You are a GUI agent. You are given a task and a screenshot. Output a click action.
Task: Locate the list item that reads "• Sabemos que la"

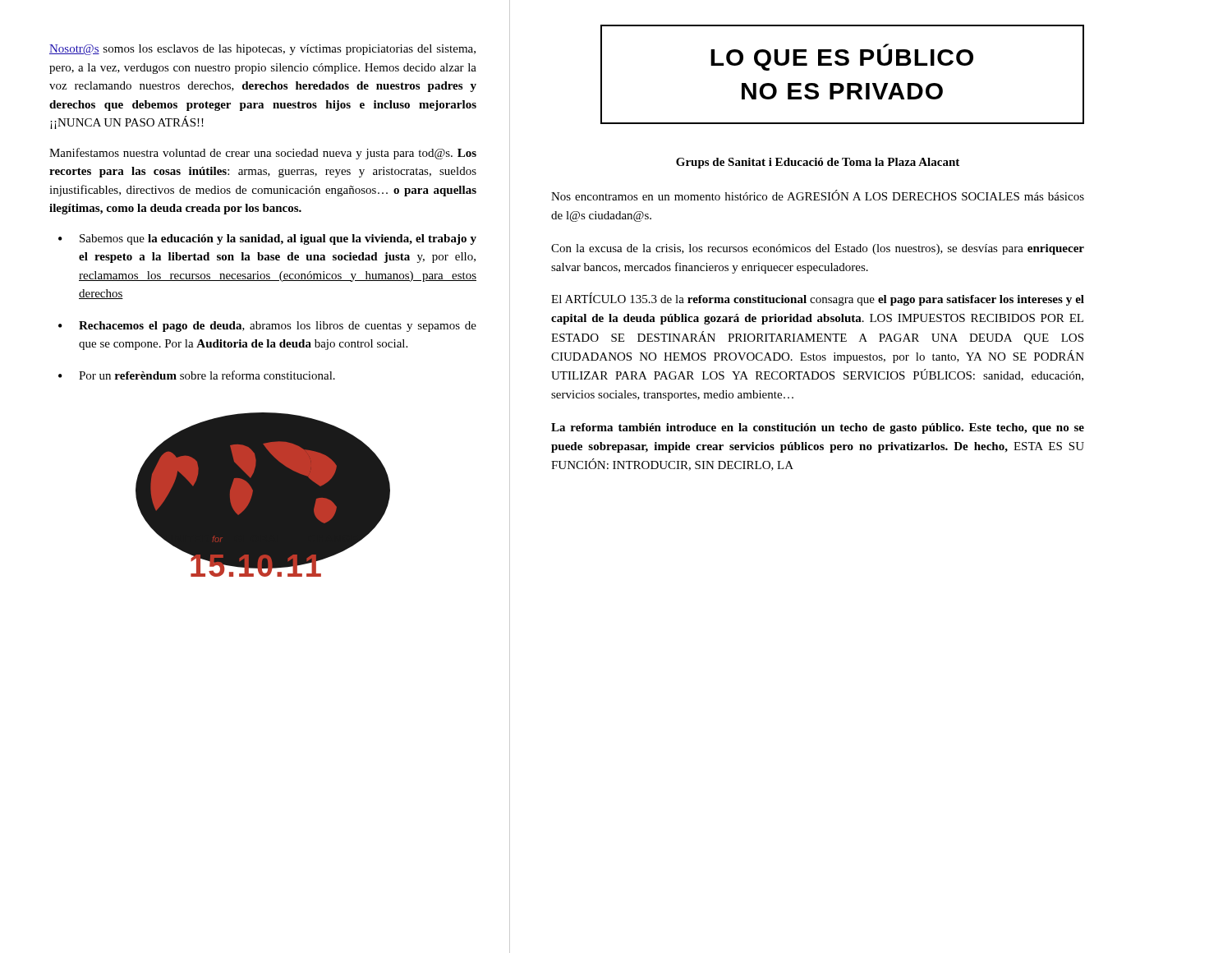[267, 266]
